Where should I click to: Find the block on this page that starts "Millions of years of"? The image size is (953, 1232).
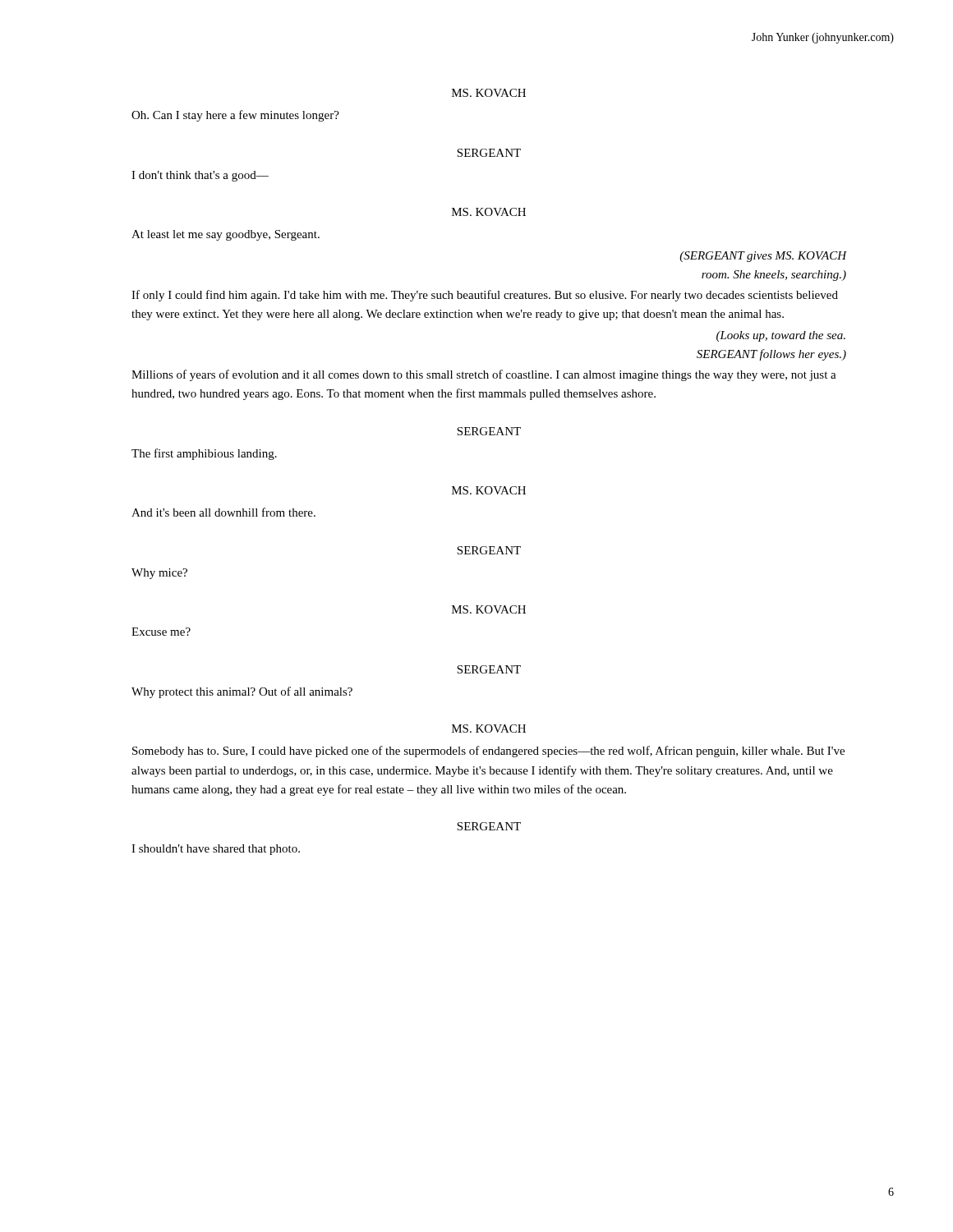click(484, 384)
